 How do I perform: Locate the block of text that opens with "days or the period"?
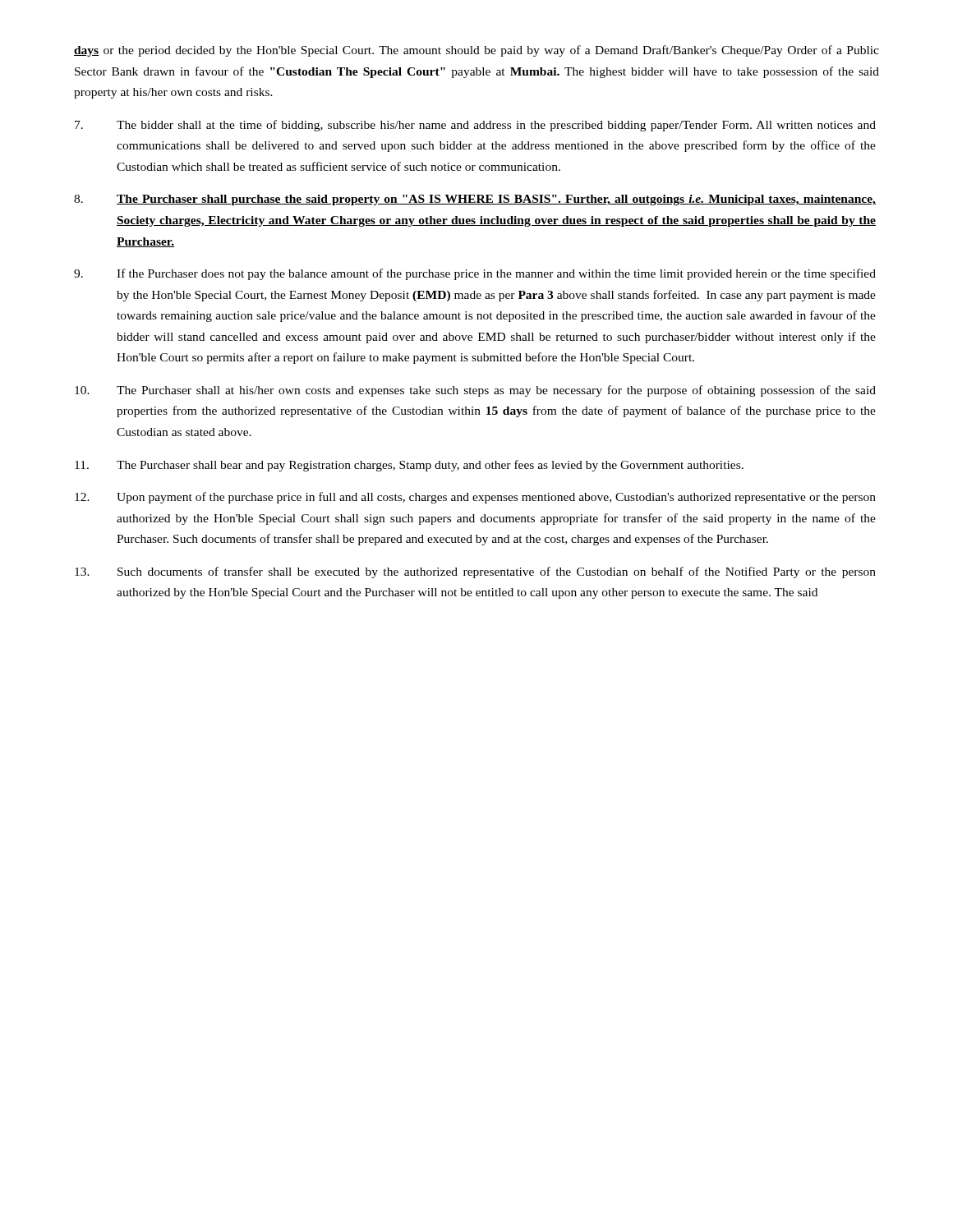coord(476,71)
